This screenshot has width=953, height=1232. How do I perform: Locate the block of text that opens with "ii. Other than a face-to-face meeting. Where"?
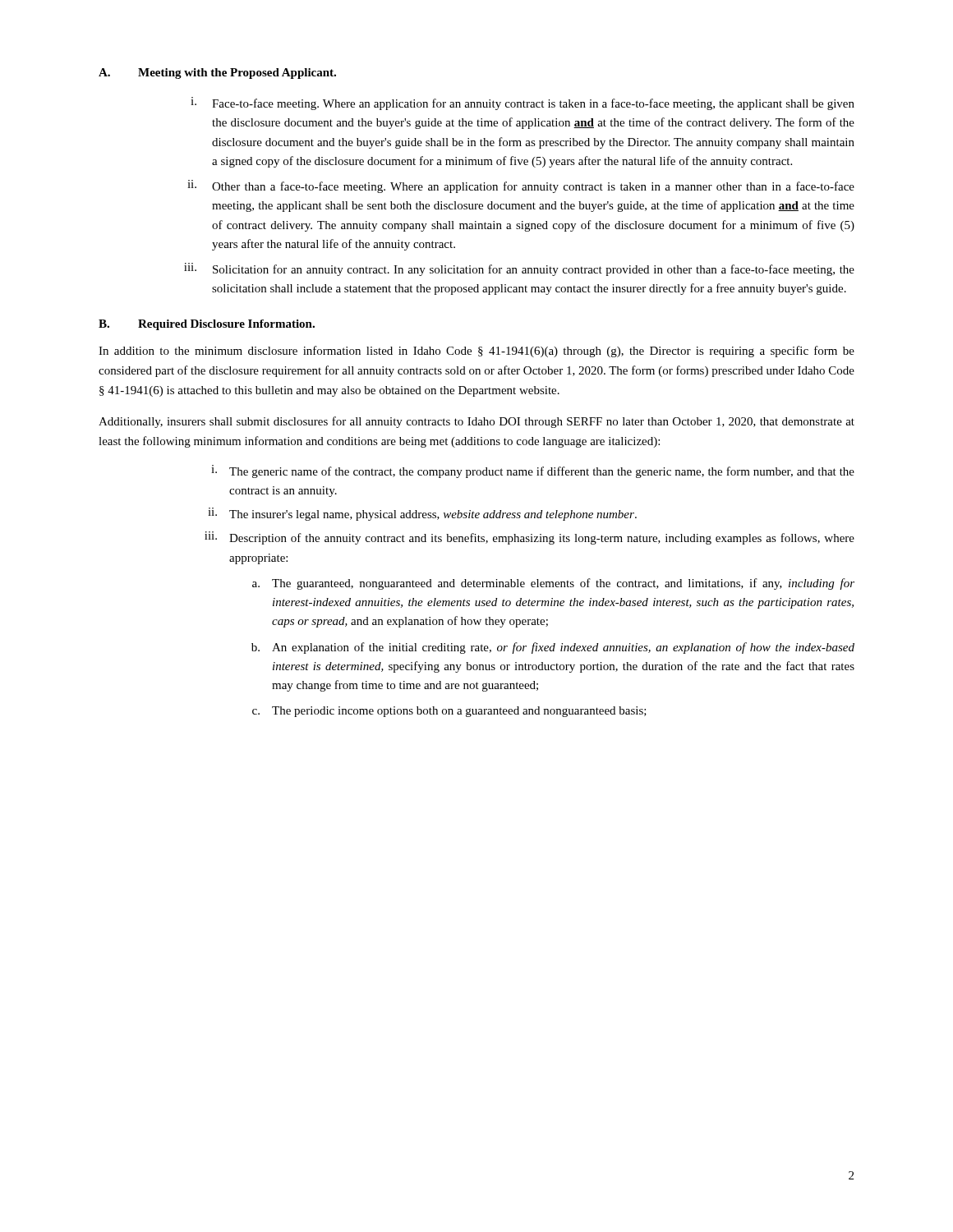click(501, 216)
